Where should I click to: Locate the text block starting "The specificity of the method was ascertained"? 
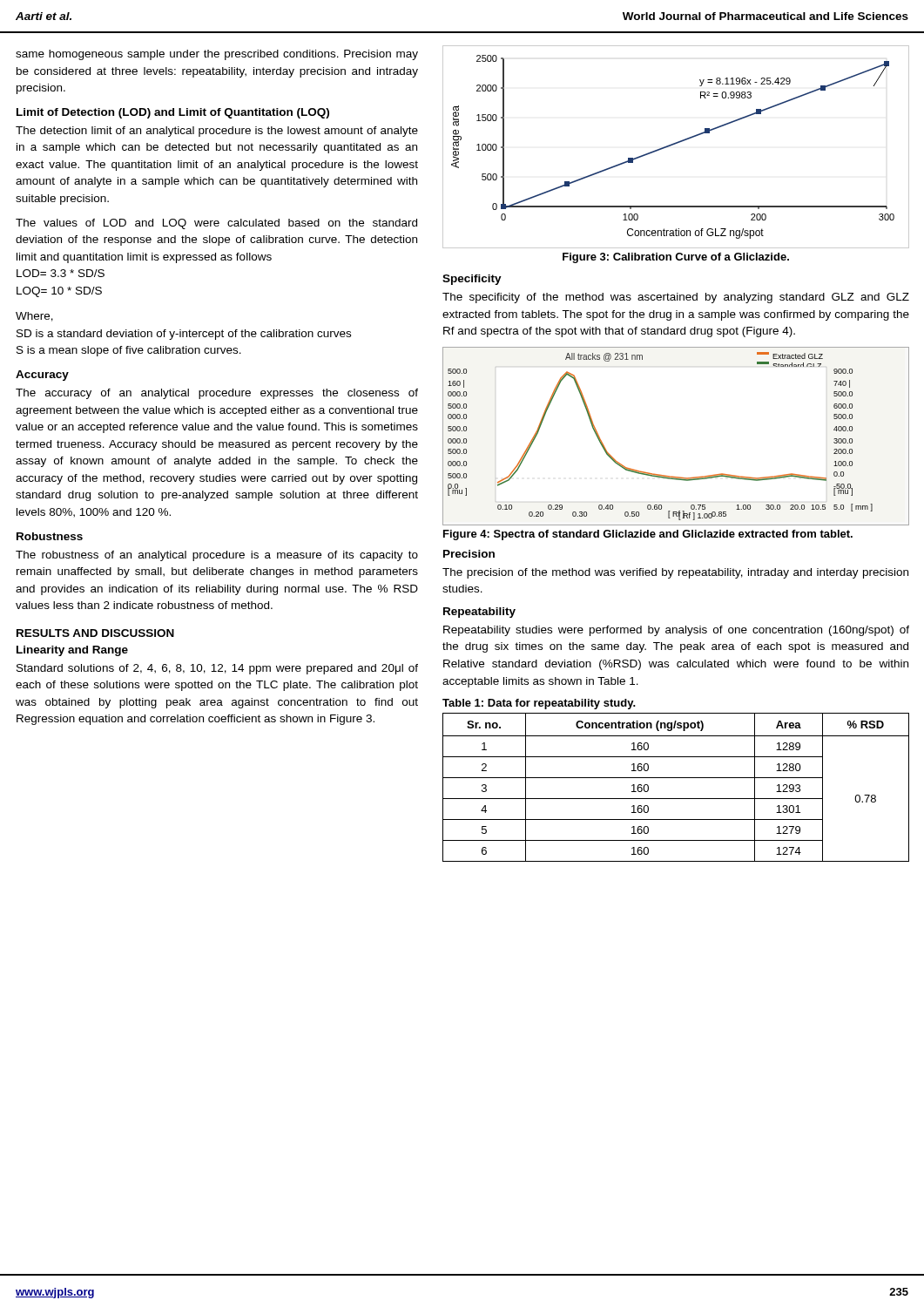click(x=676, y=314)
